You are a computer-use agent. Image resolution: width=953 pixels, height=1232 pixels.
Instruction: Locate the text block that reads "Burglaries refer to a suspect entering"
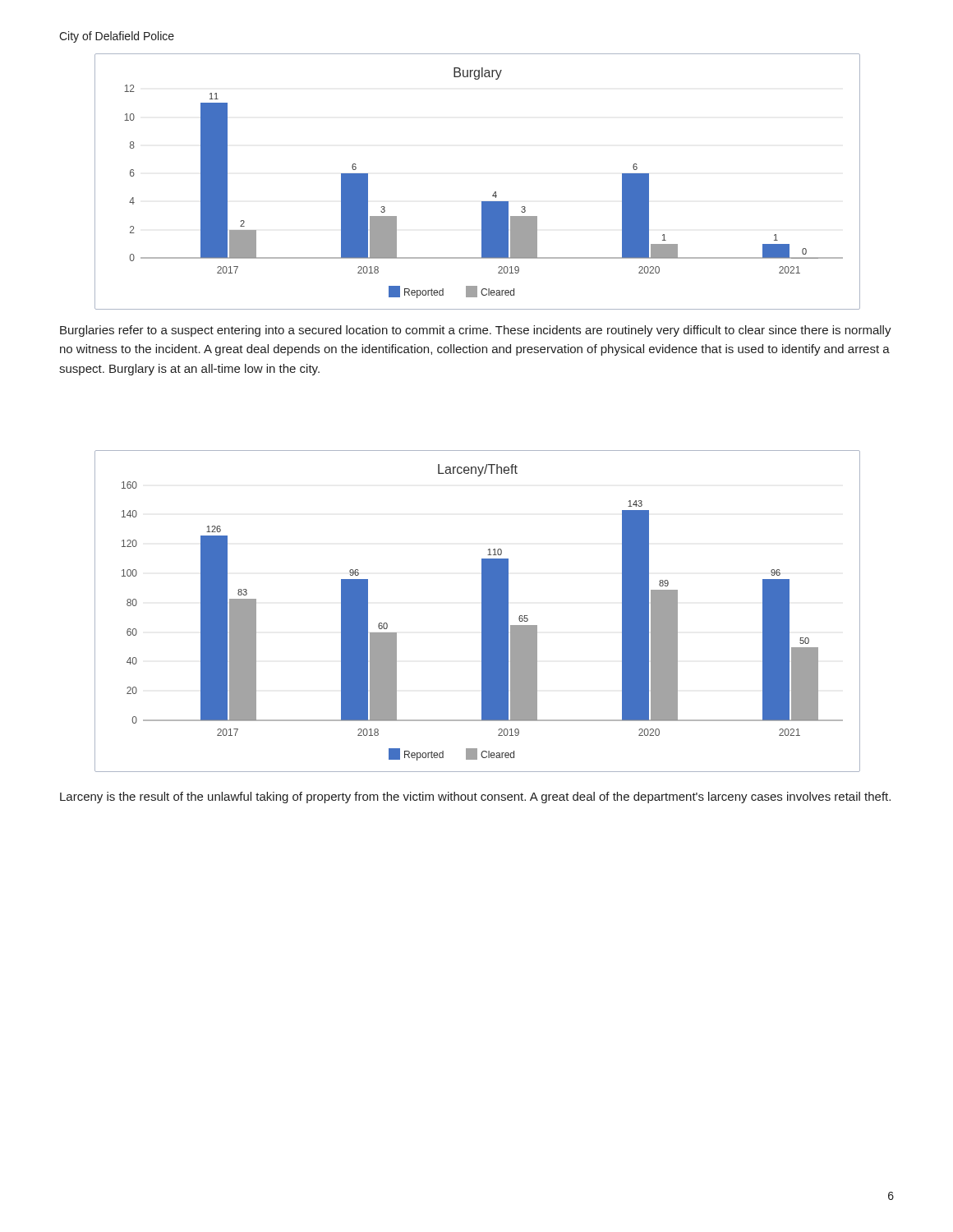tap(475, 349)
